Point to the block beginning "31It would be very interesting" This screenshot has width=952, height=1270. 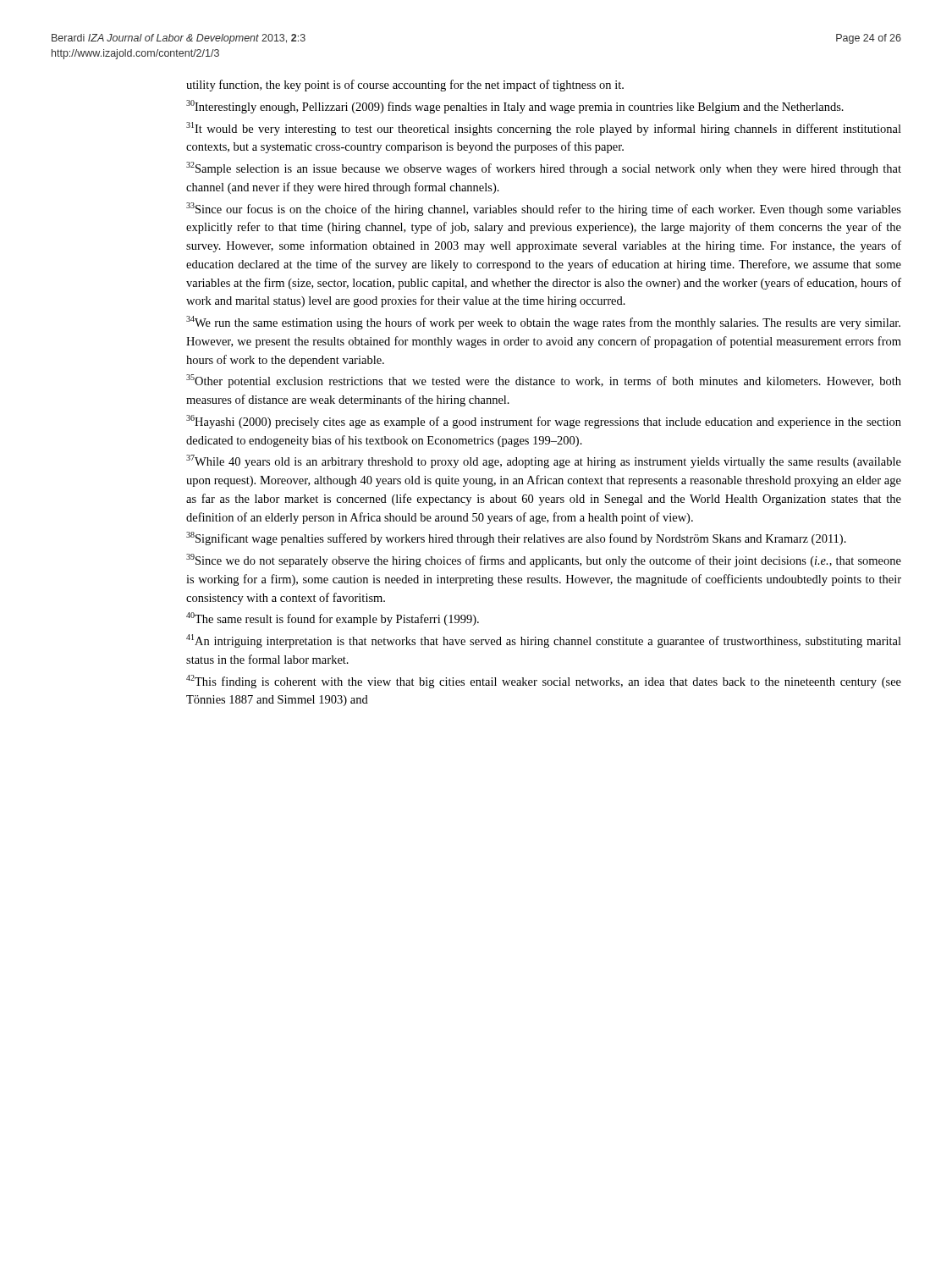544,137
